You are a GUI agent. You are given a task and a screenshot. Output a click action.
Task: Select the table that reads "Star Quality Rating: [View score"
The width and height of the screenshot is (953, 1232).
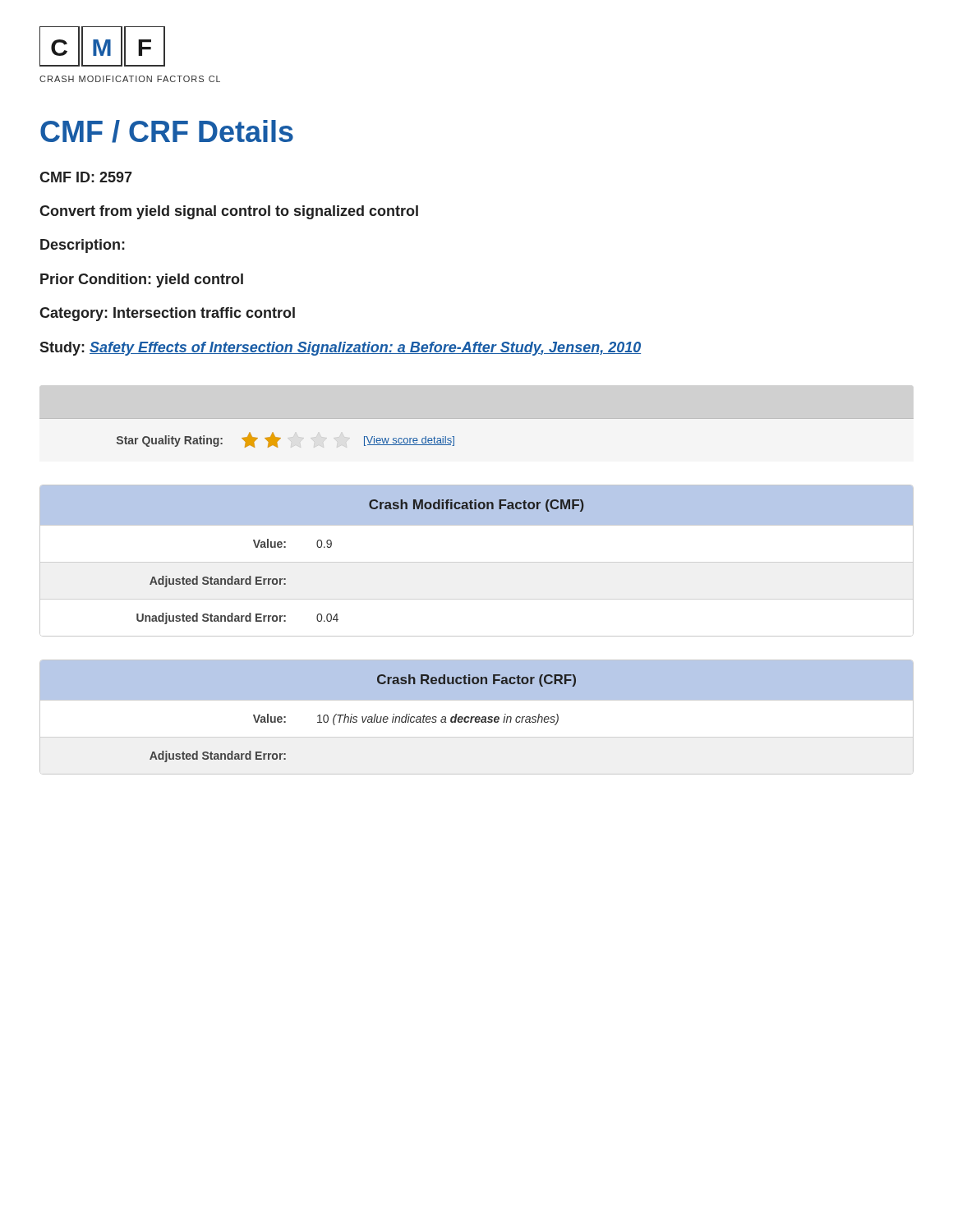[x=476, y=423]
